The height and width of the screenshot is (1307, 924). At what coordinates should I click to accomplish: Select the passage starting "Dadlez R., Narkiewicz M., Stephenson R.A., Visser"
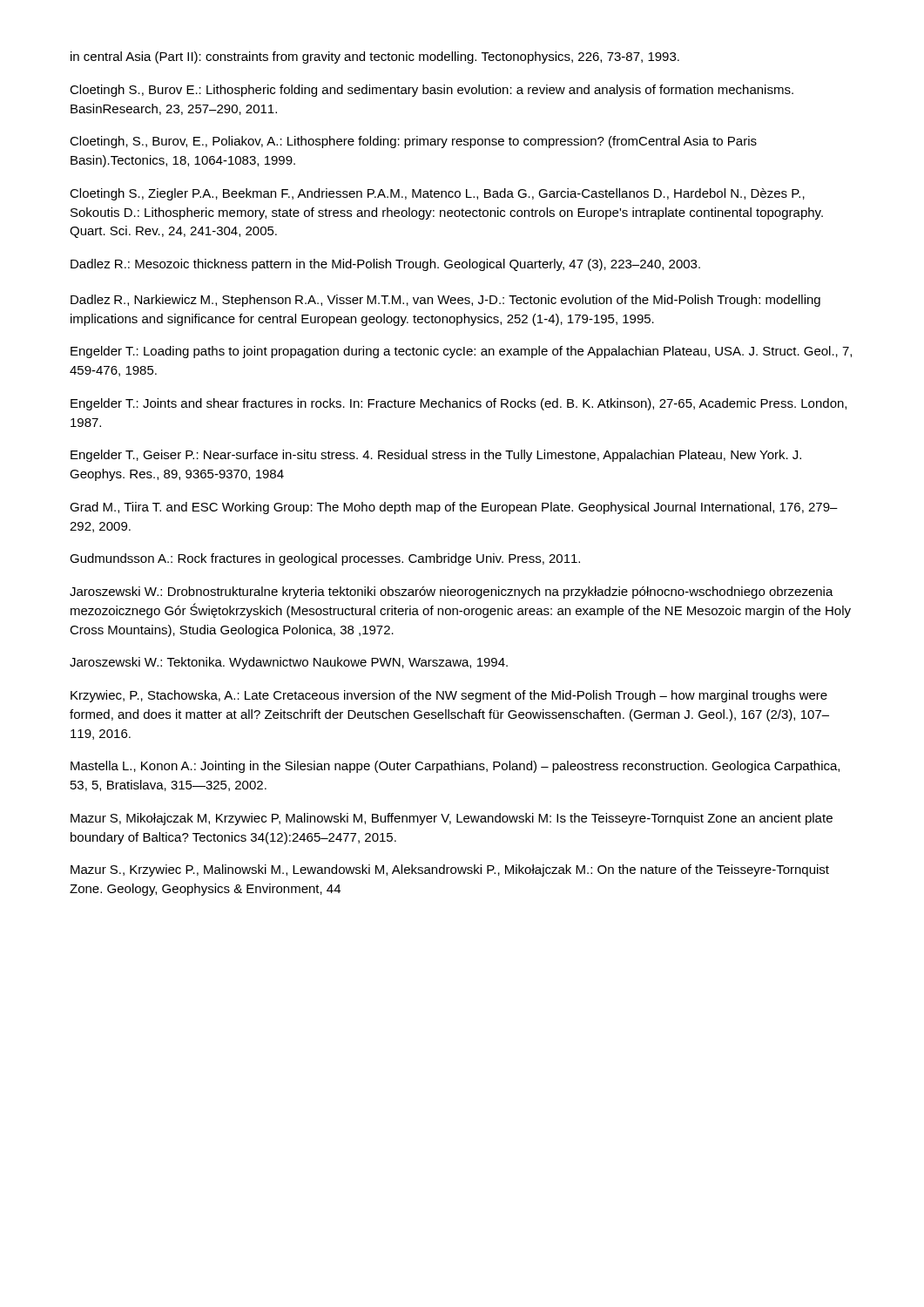click(x=445, y=307)
